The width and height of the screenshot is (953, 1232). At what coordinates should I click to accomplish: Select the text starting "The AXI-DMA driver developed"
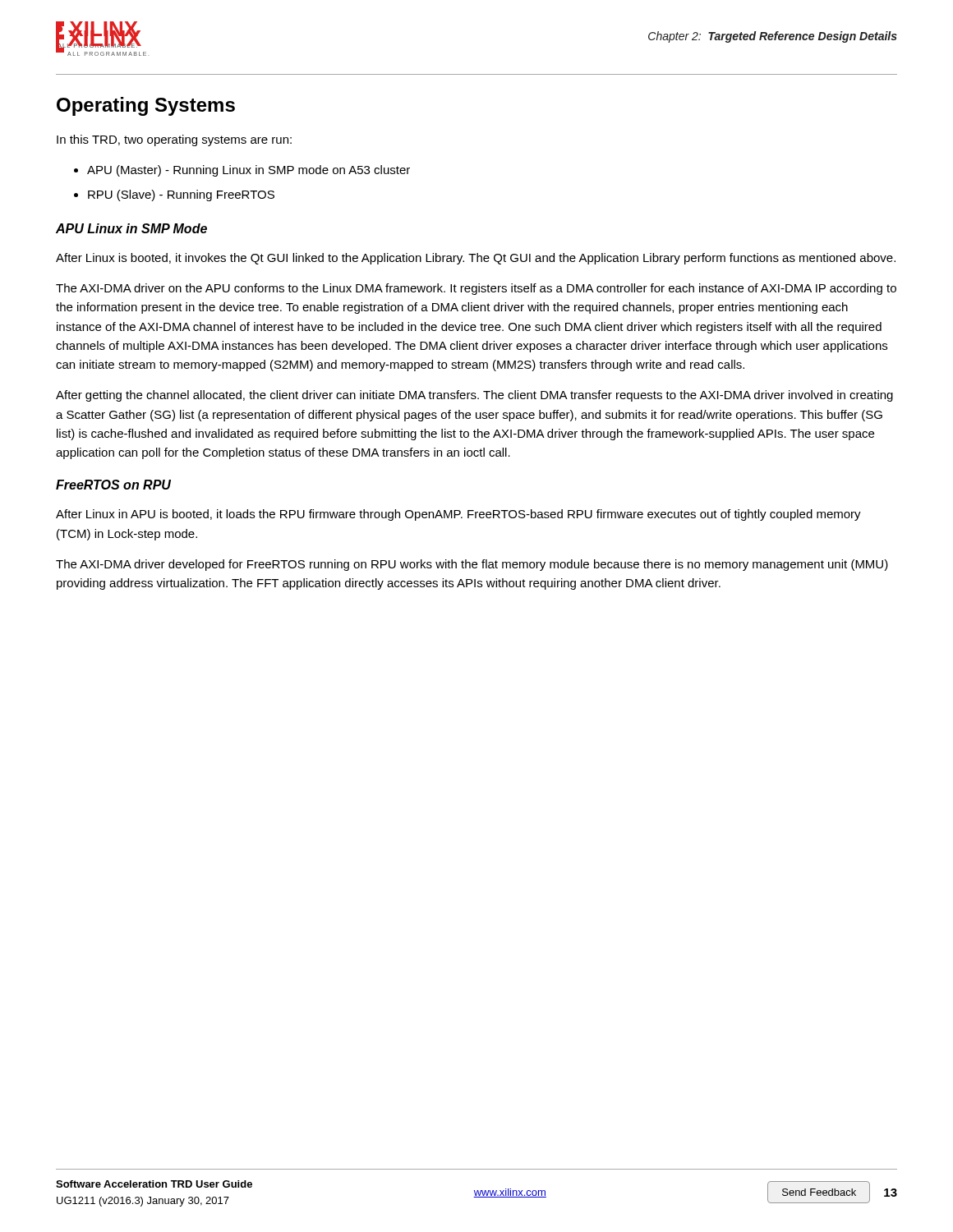click(472, 573)
